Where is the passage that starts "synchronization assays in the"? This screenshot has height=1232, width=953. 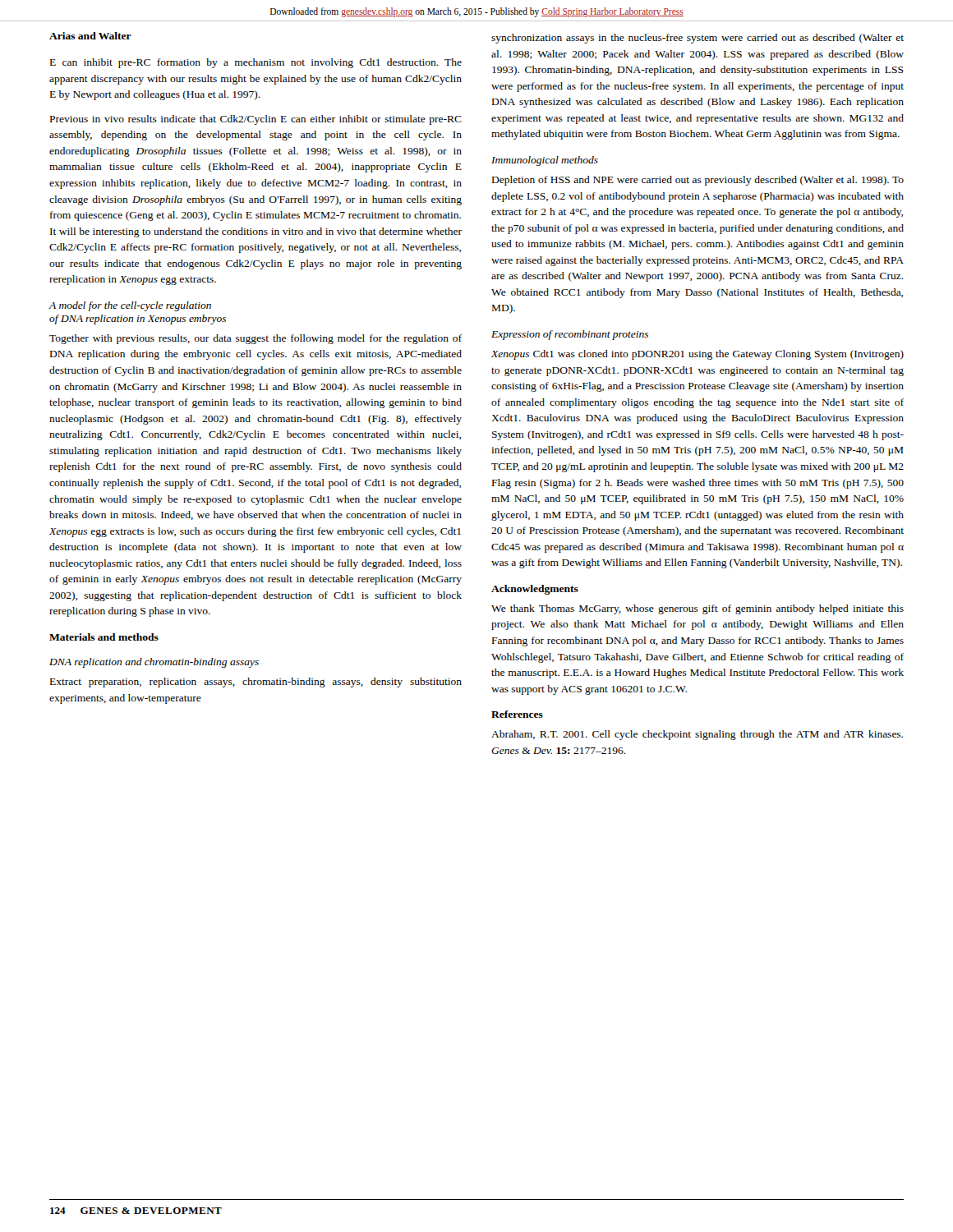click(698, 86)
